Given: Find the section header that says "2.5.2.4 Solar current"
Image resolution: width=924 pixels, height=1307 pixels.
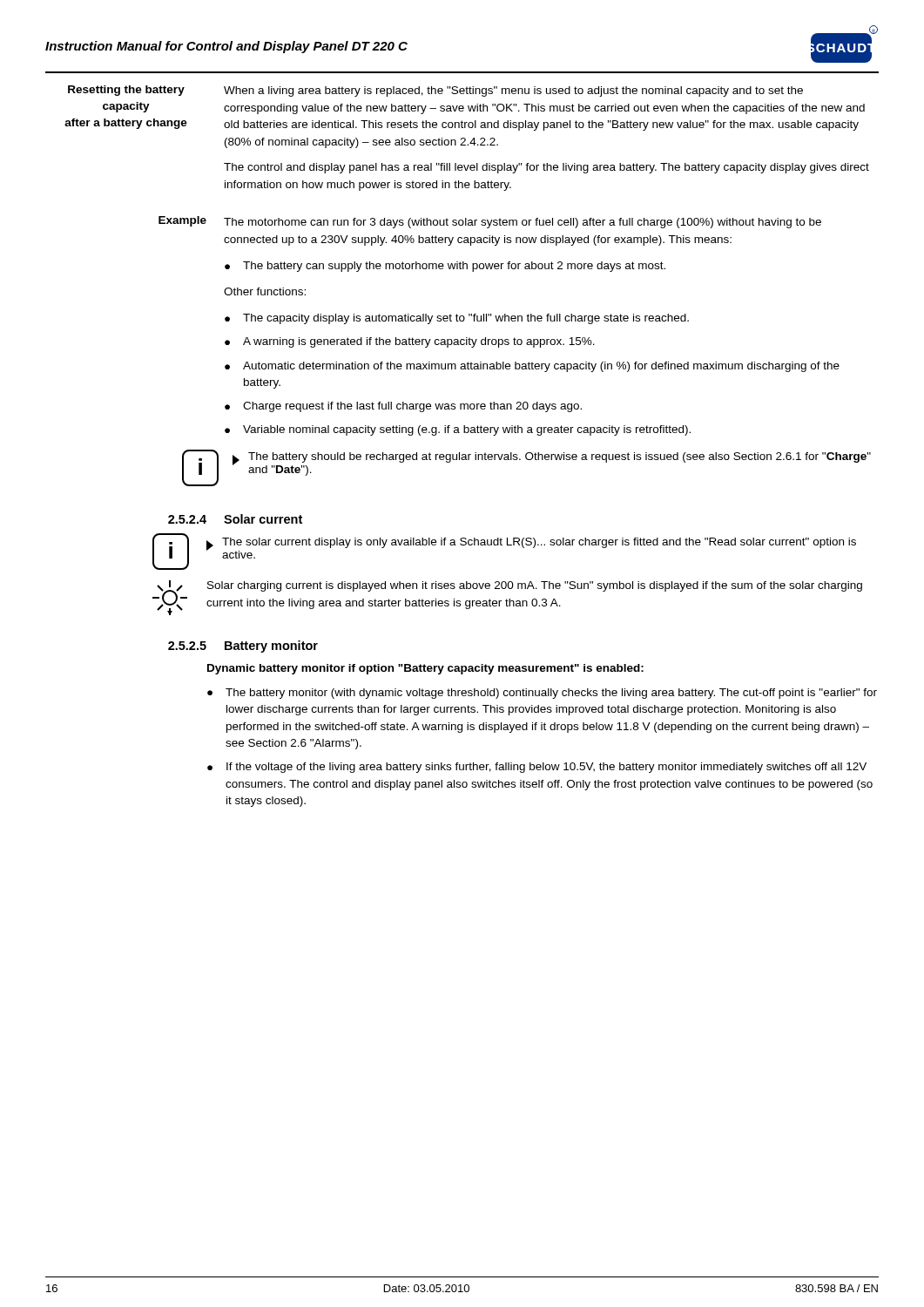Looking at the screenshot, I should [x=174, y=519].
